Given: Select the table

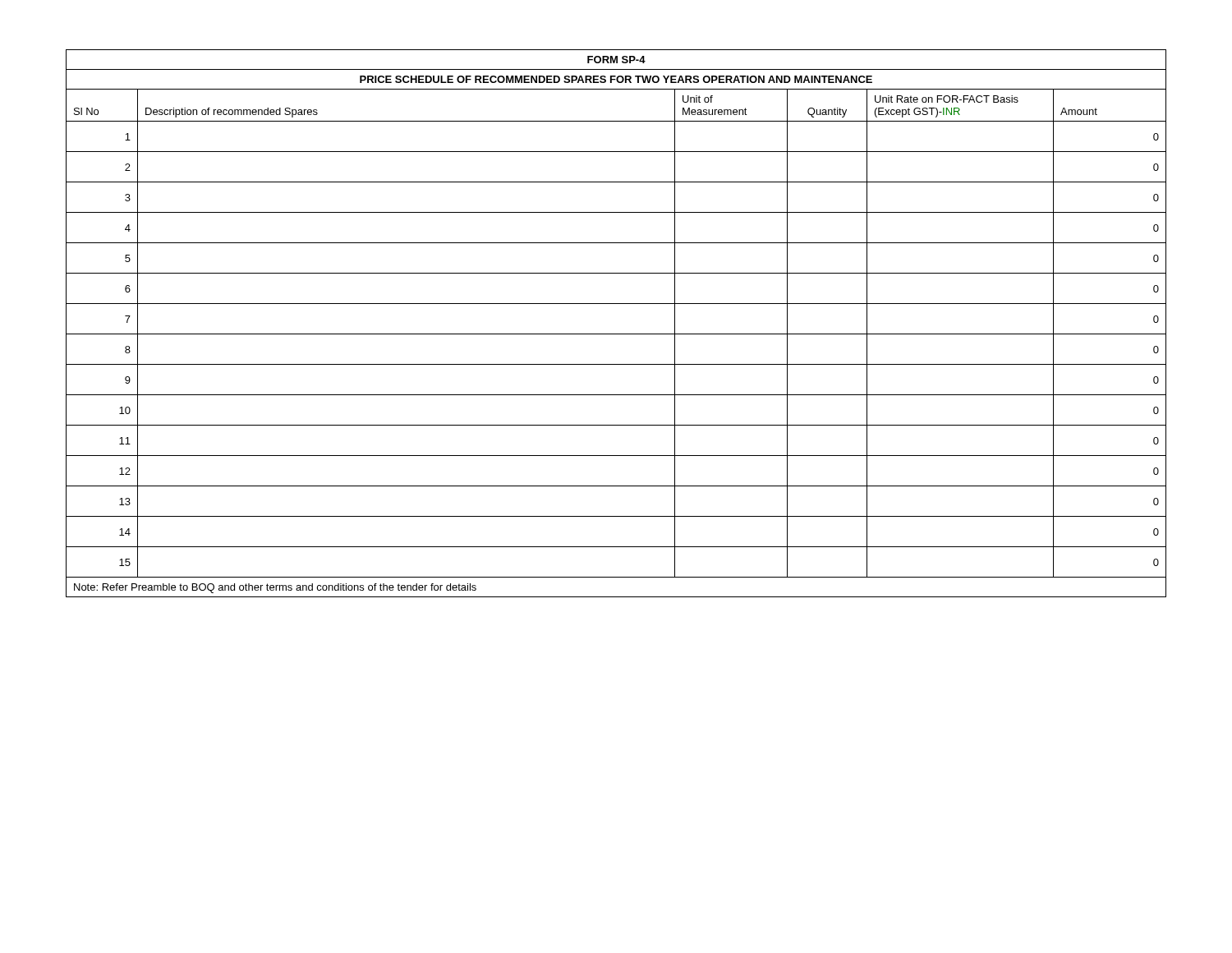Looking at the screenshot, I should [616, 323].
